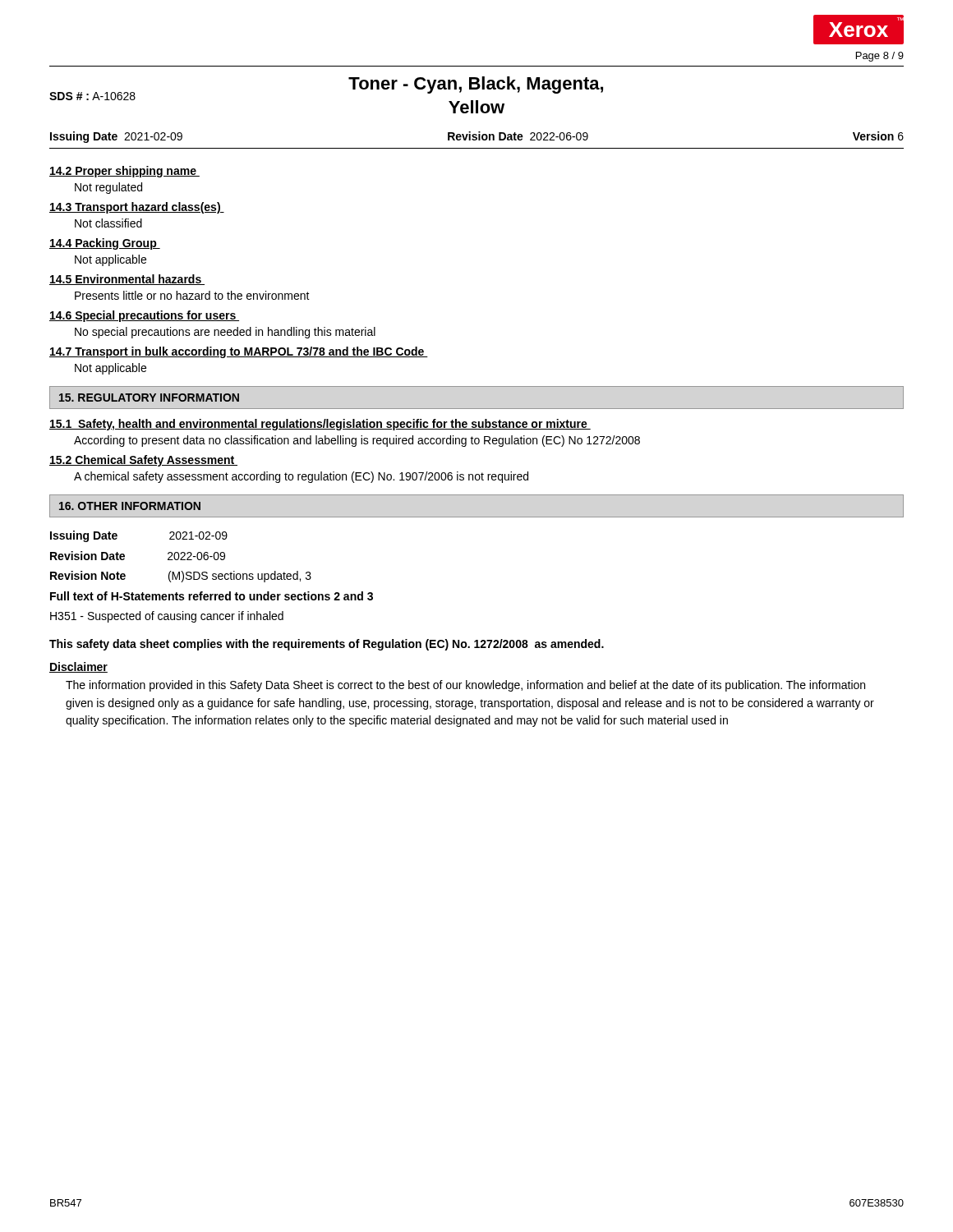The image size is (953, 1232).
Task: Click on the section header that reads "15.2 Chemical Safety Assessment"
Action: click(143, 460)
